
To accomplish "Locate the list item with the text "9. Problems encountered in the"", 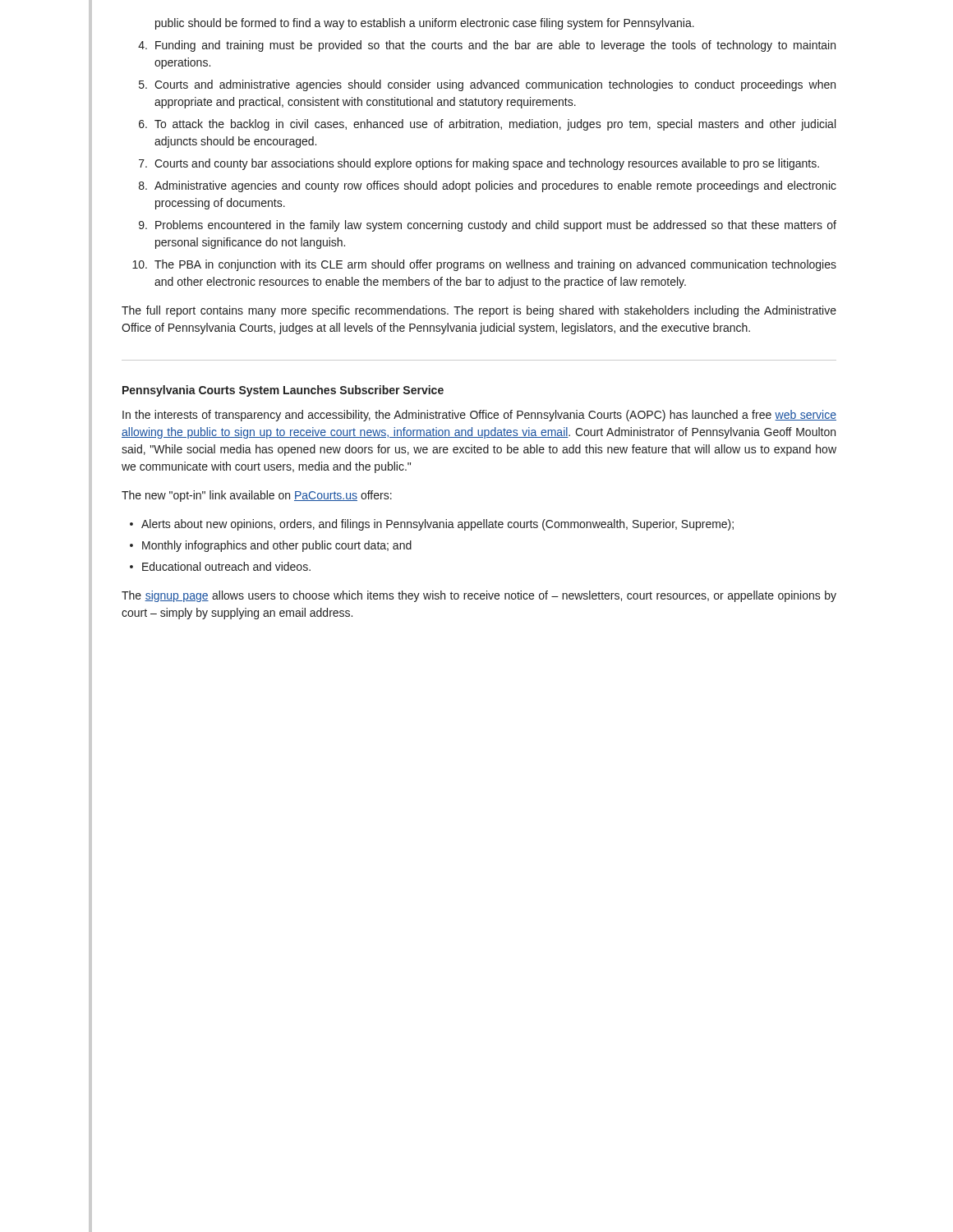I will coord(479,234).
